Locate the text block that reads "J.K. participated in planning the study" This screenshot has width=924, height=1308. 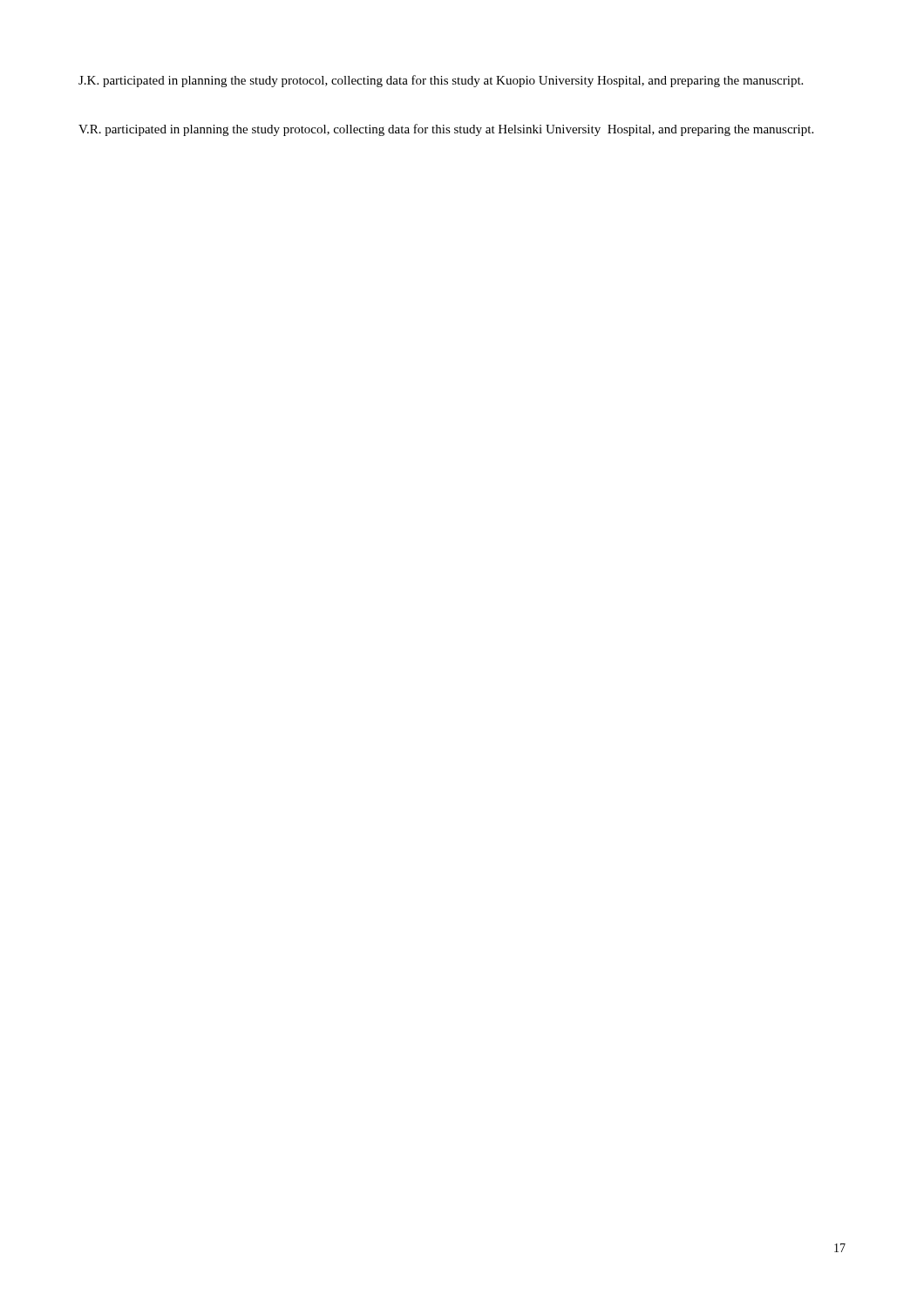(441, 80)
